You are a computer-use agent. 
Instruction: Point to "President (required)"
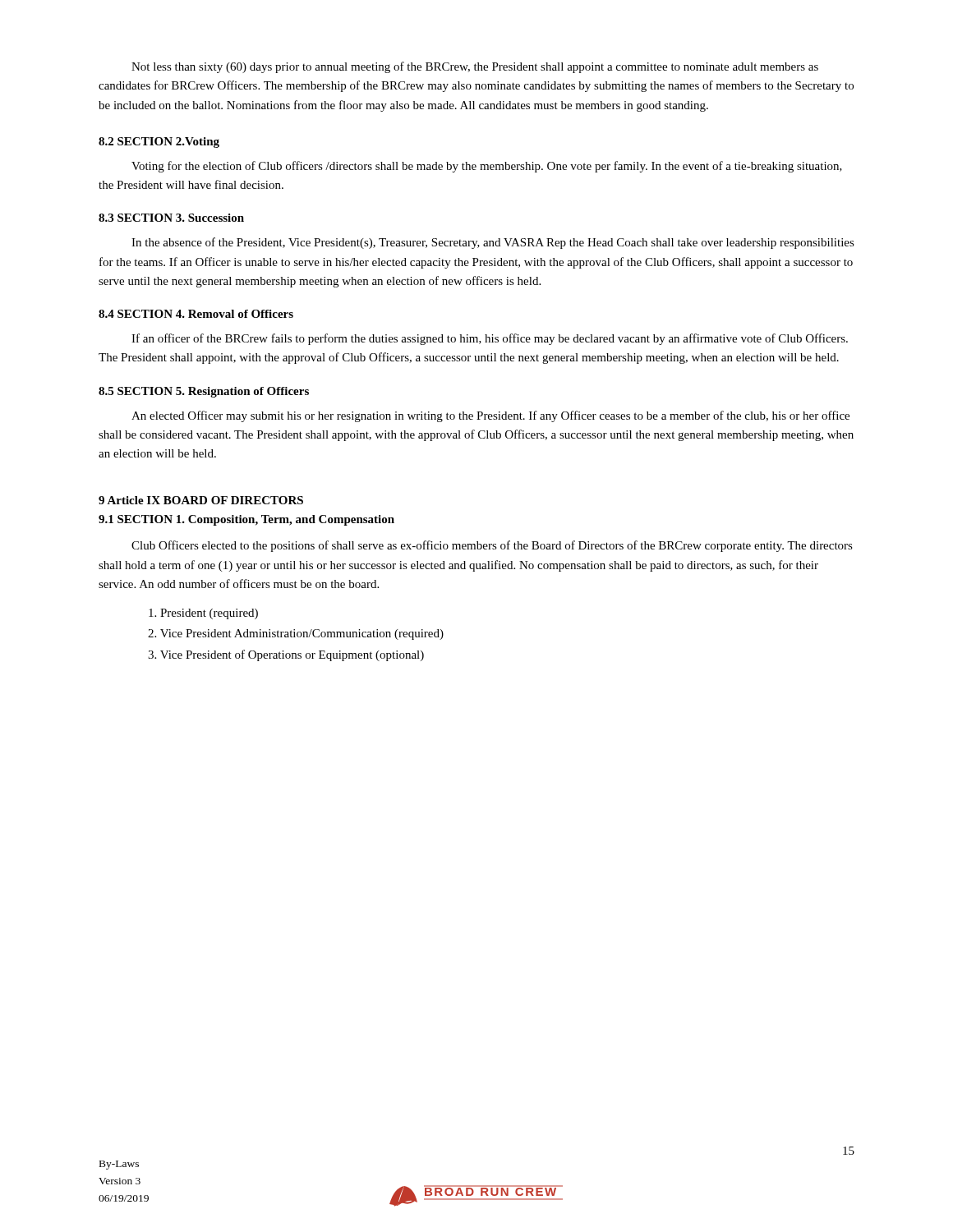coord(203,613)
